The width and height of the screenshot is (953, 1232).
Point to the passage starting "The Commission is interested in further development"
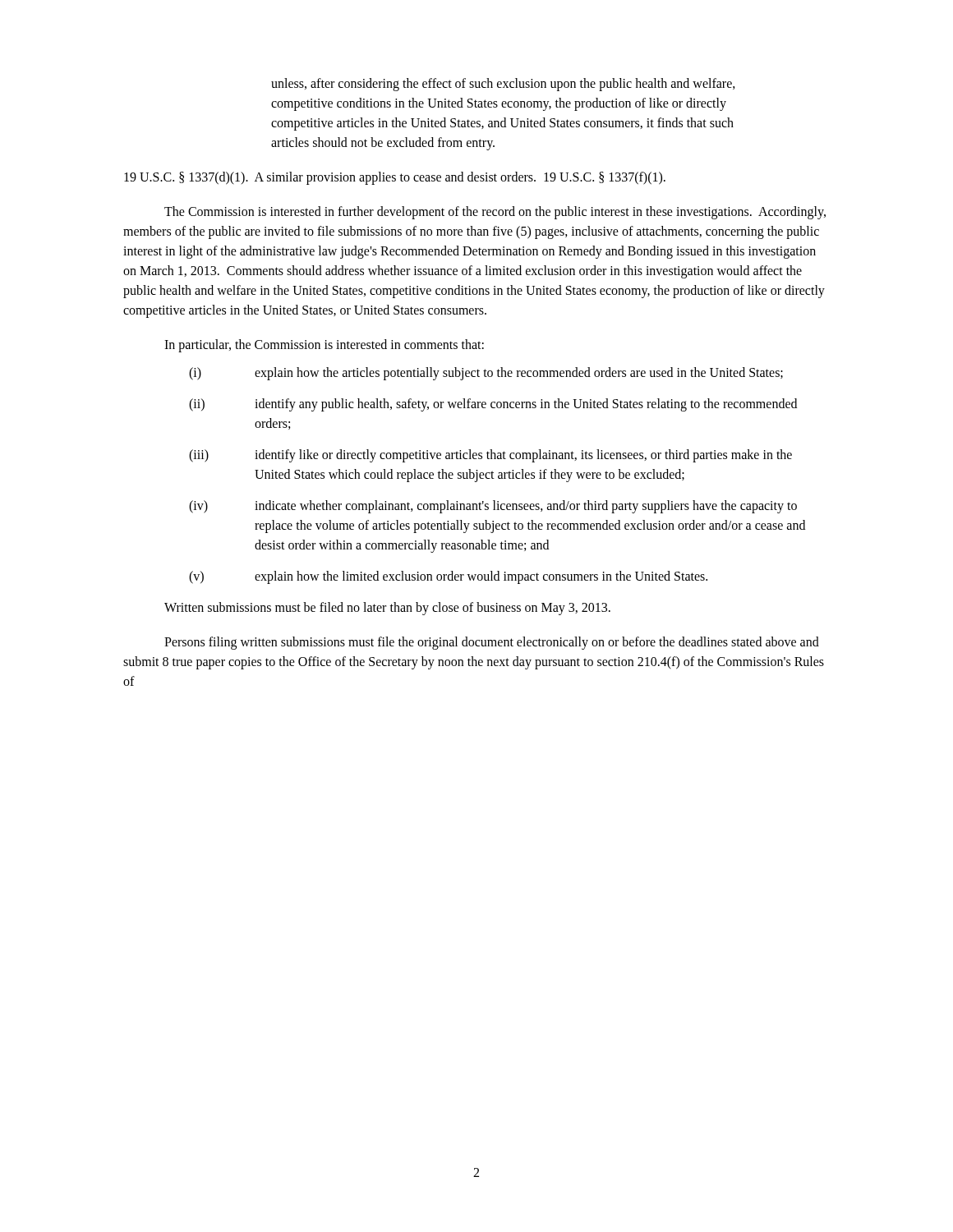coord(475,261)
